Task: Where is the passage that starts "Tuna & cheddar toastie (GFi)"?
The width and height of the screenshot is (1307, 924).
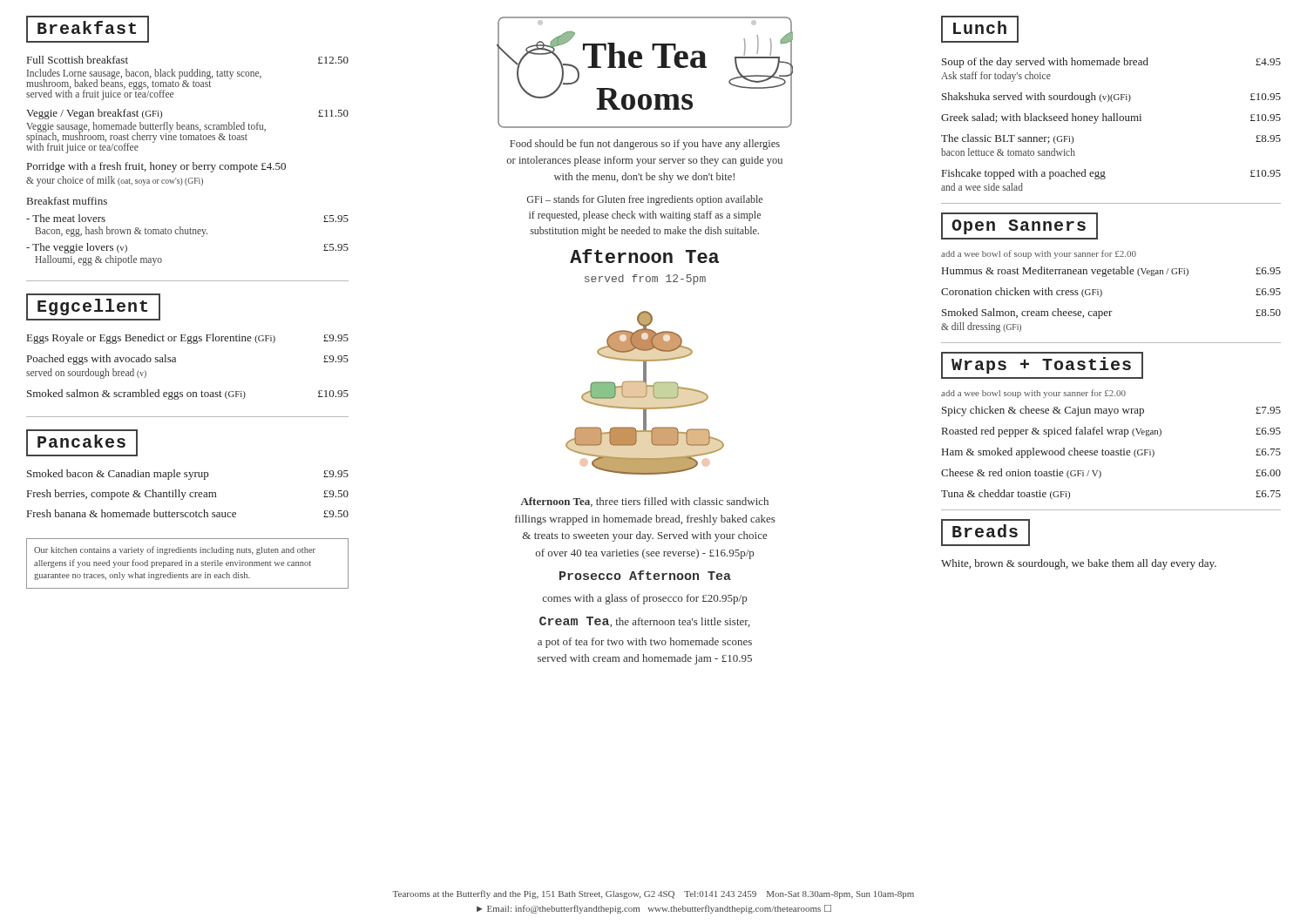Action: [x=1004, y=494]
